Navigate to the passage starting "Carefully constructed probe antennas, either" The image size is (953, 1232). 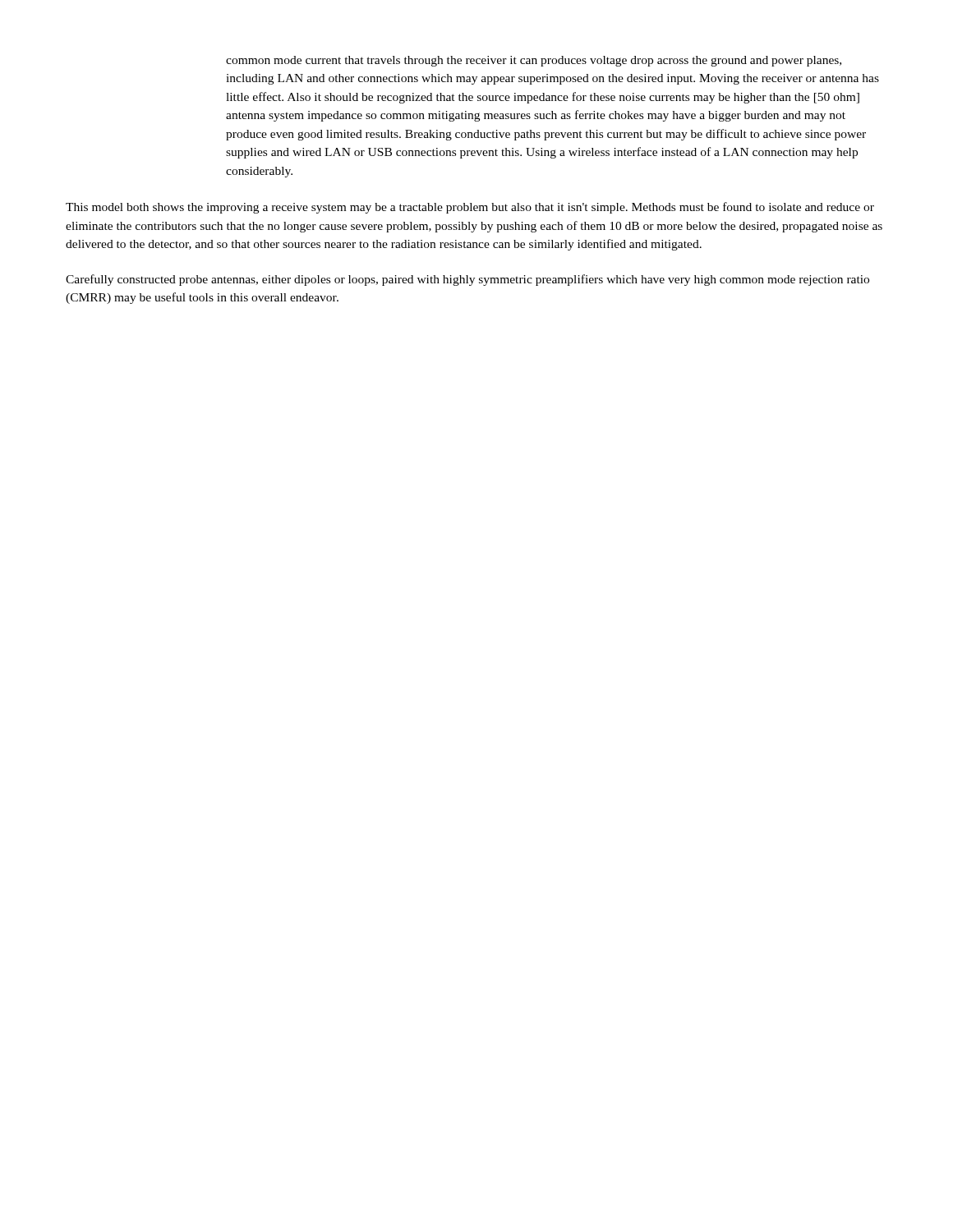coord(468,288)
